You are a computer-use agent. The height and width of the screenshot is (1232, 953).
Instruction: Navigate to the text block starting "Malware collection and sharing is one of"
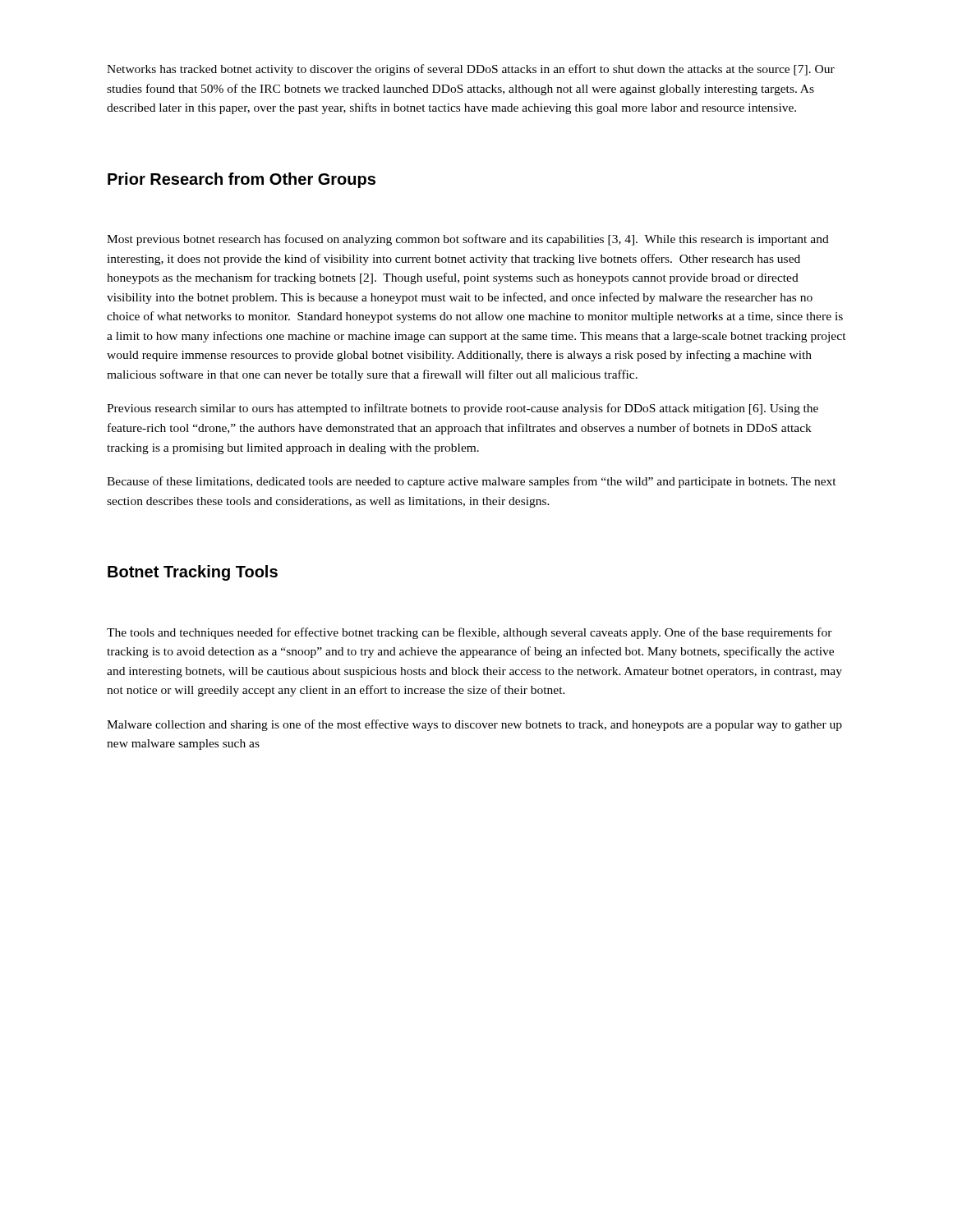[474, 733]
